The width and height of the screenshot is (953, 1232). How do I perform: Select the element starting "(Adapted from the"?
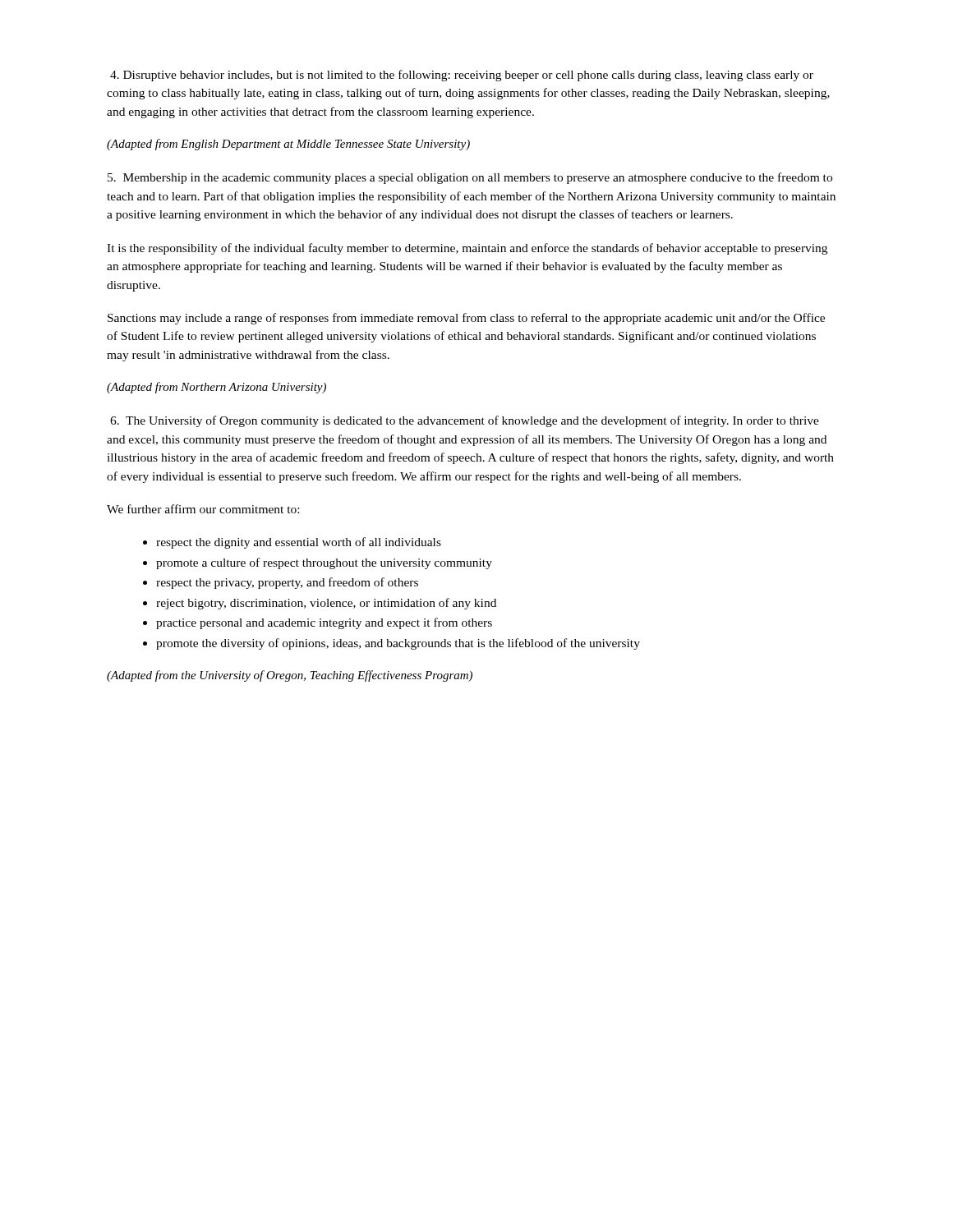click(x=290, y=675)
